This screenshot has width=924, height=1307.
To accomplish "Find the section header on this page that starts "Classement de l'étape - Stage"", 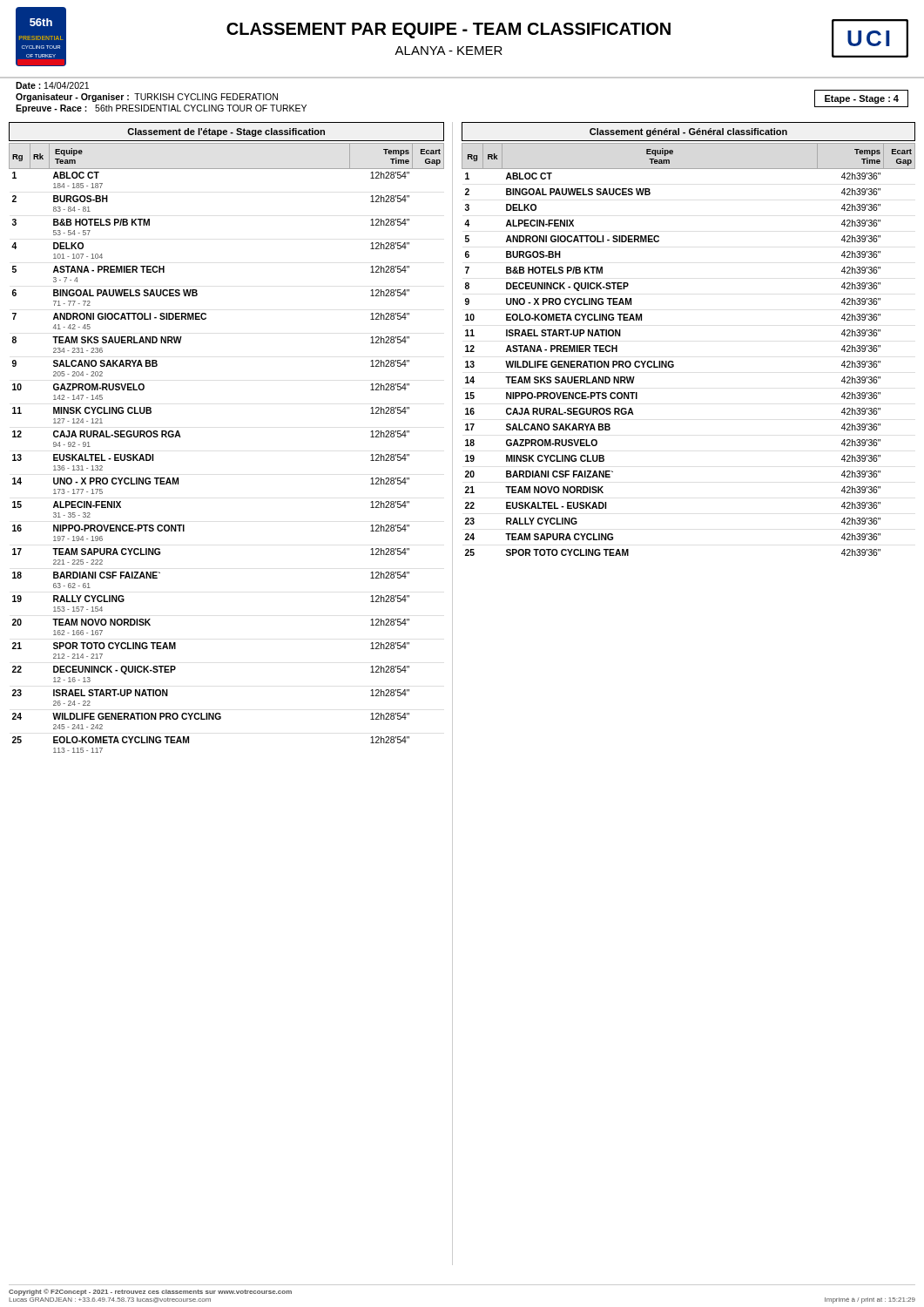I will [x=226, y=132].
